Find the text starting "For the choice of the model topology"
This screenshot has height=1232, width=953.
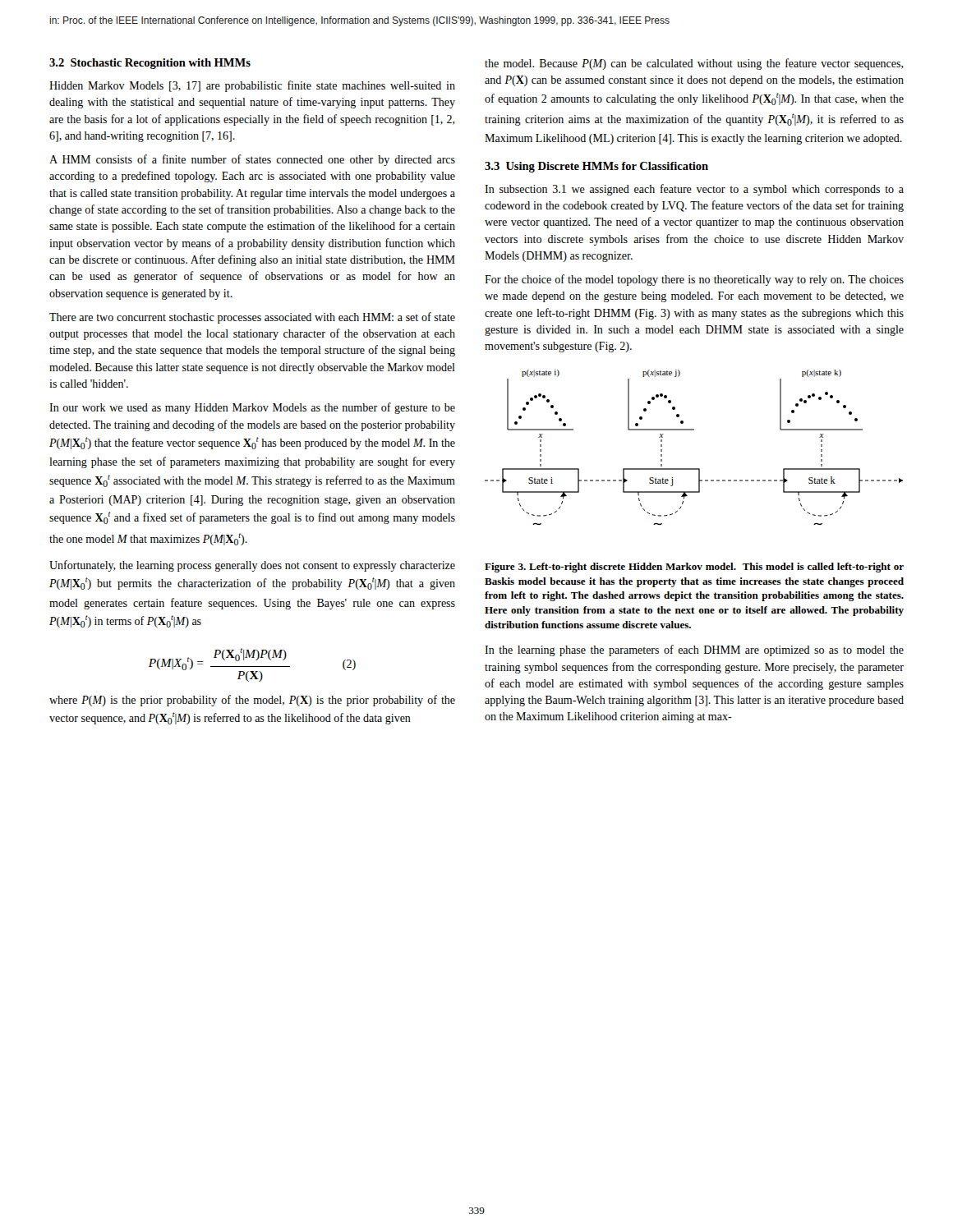694,313
